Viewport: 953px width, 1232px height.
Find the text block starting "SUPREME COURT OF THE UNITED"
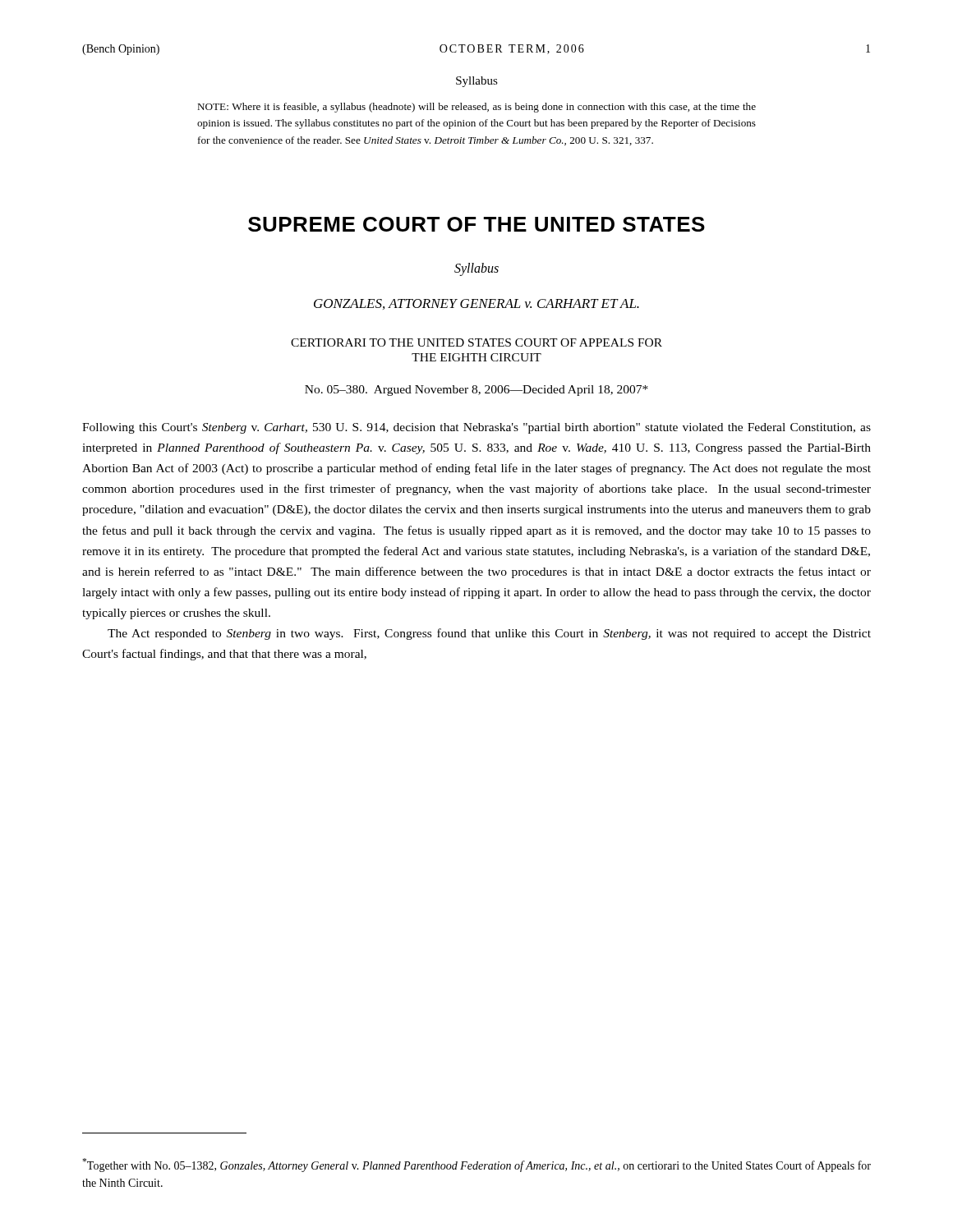pyautogui.click(x=476, y=224)
